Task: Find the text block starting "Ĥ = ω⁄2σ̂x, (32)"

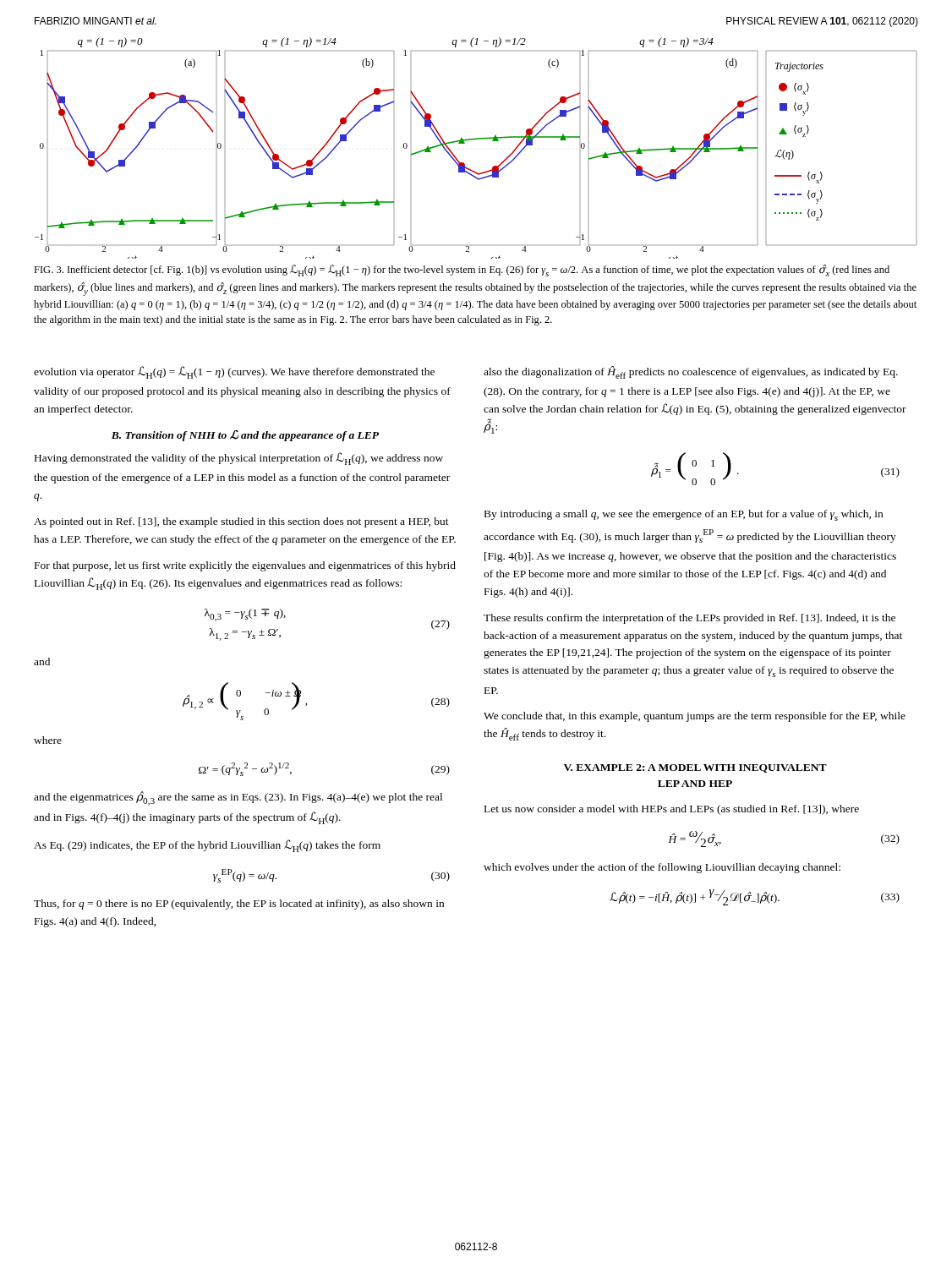Action: coord(698,839)
